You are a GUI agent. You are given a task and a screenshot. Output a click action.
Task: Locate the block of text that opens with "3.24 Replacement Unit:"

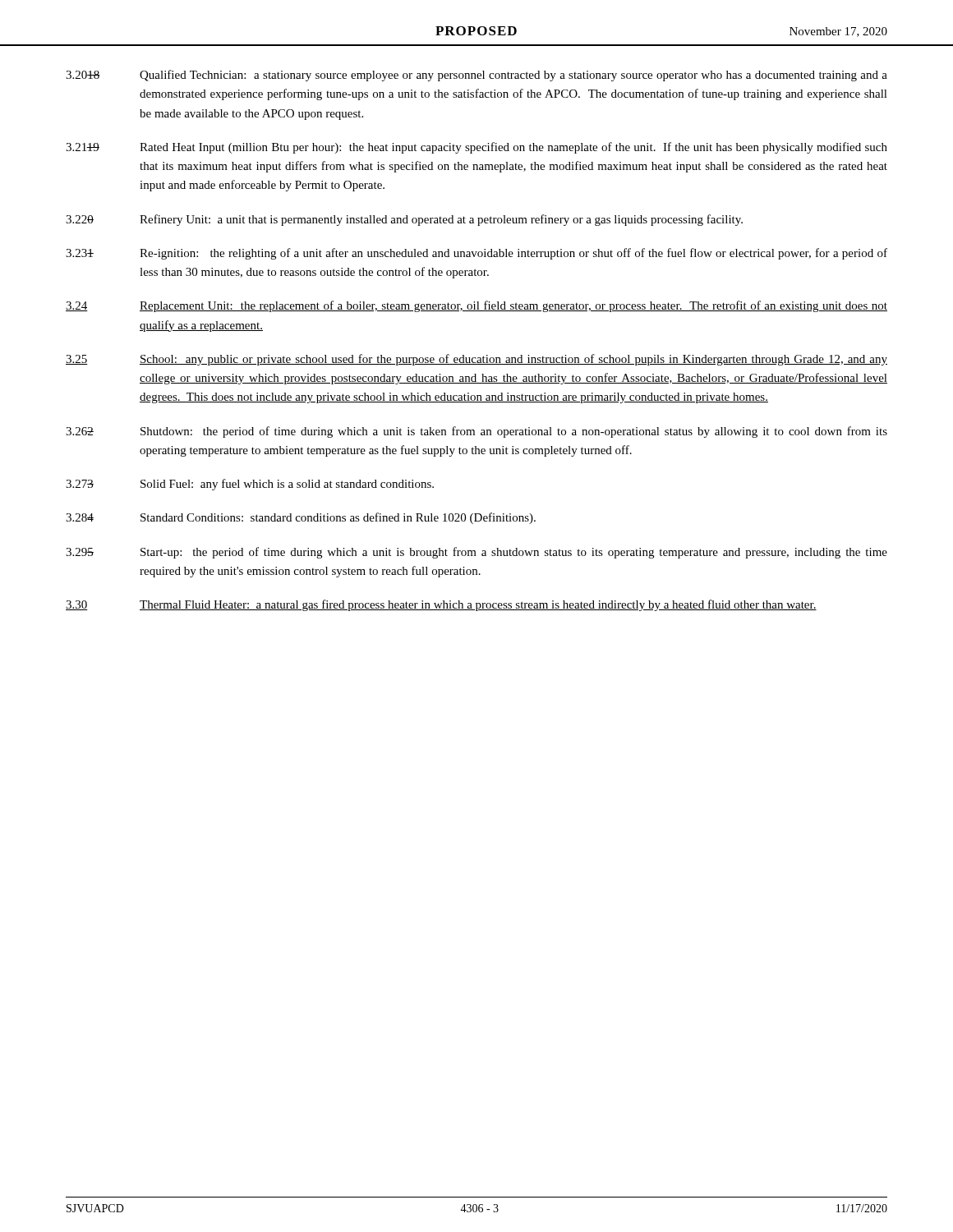tap(476, 316)
